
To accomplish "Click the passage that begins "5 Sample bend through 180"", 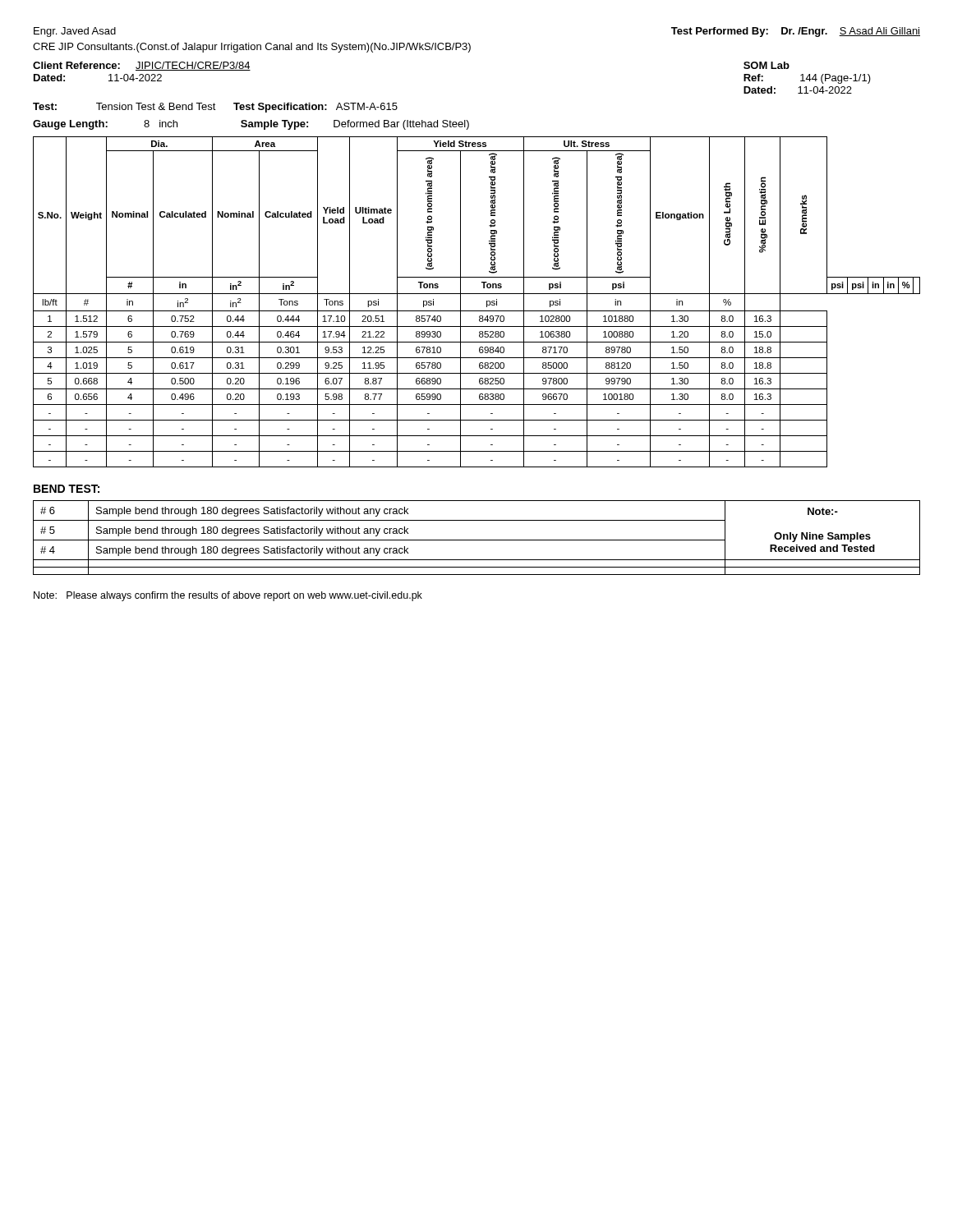I will coord(379,530).
